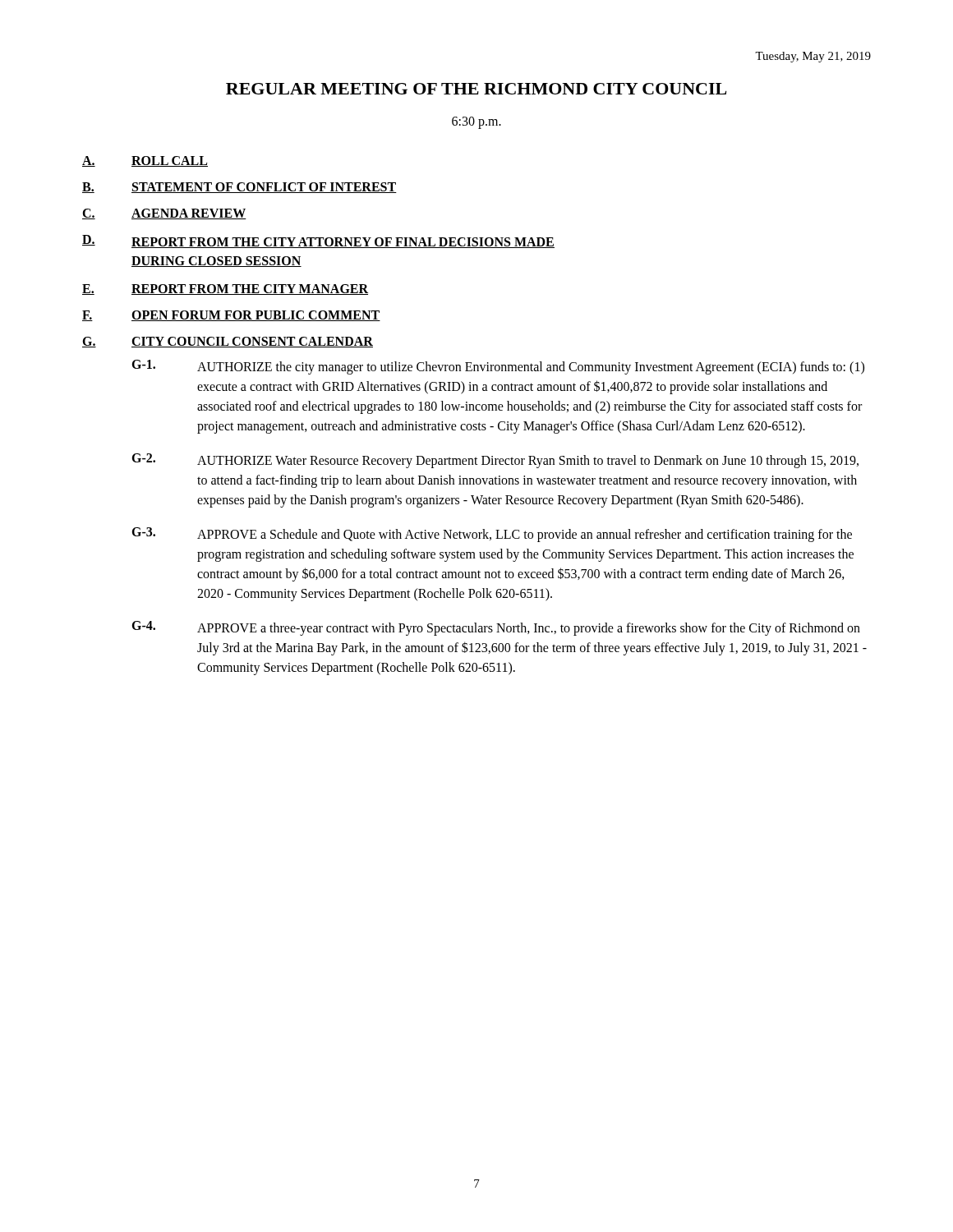Locate the block of text that opens with "B. STATEMENT OF CONFLICT"
Screen dimensions: 1232x953
239,187
